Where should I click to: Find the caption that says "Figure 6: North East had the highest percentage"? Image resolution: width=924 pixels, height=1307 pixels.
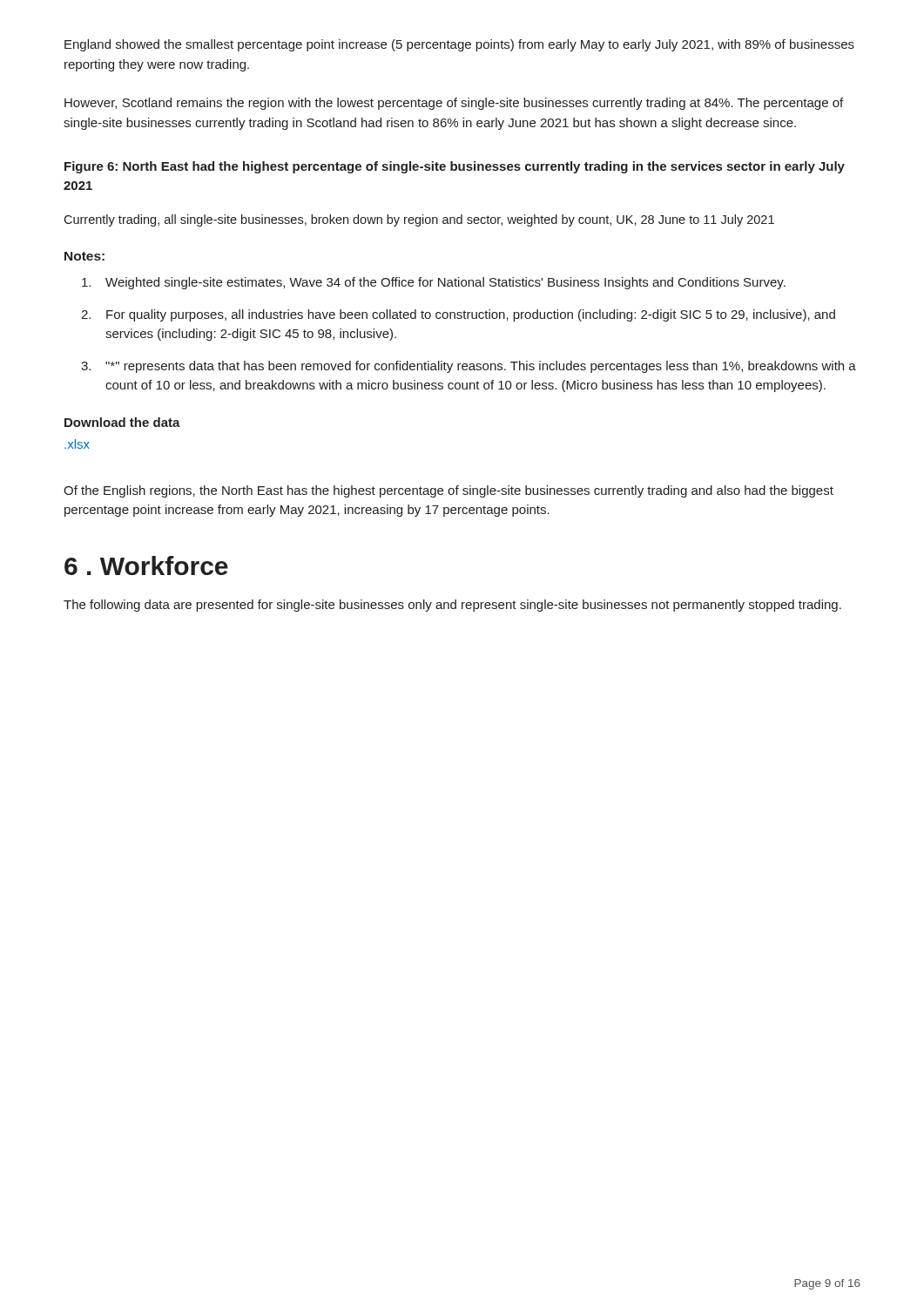(x=454, y=175)
